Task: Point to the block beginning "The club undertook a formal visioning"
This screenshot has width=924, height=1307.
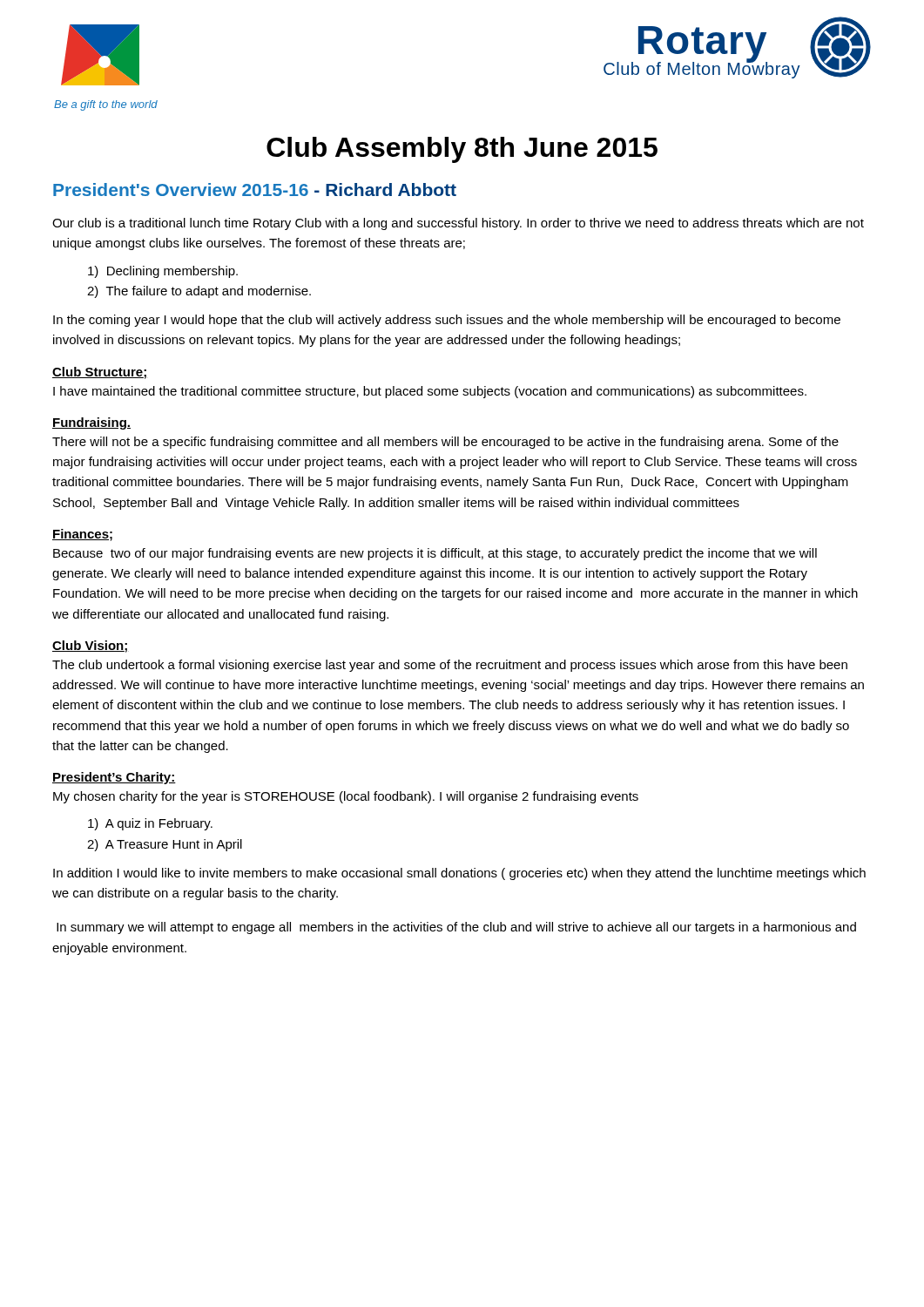Action: (459, 705)
